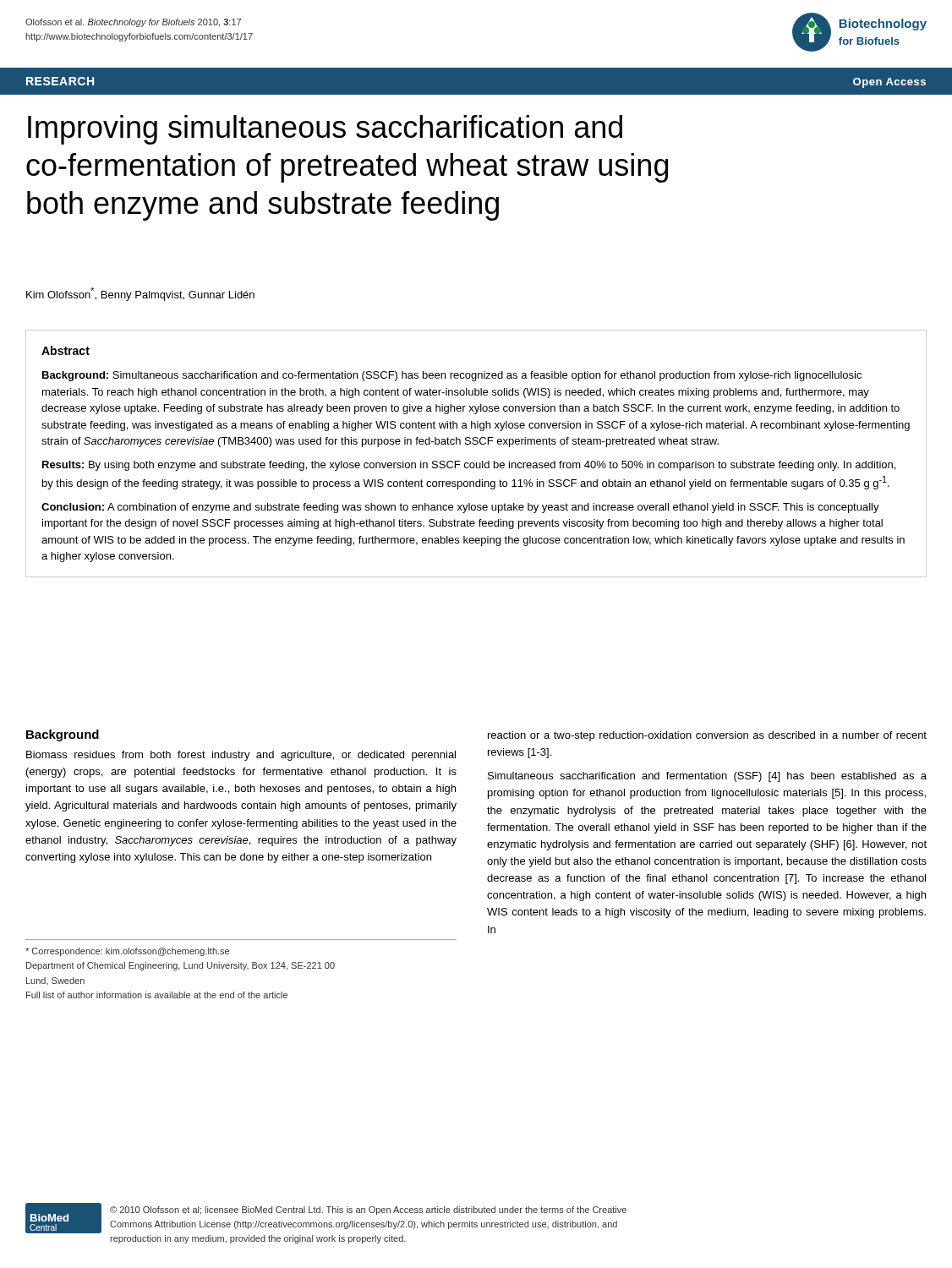Point to the element starting "Improving simultaneous saccharification and co-fermentation of pretreated"
The height and width of the screenshot is (1268, 952).
click(348, 165)
